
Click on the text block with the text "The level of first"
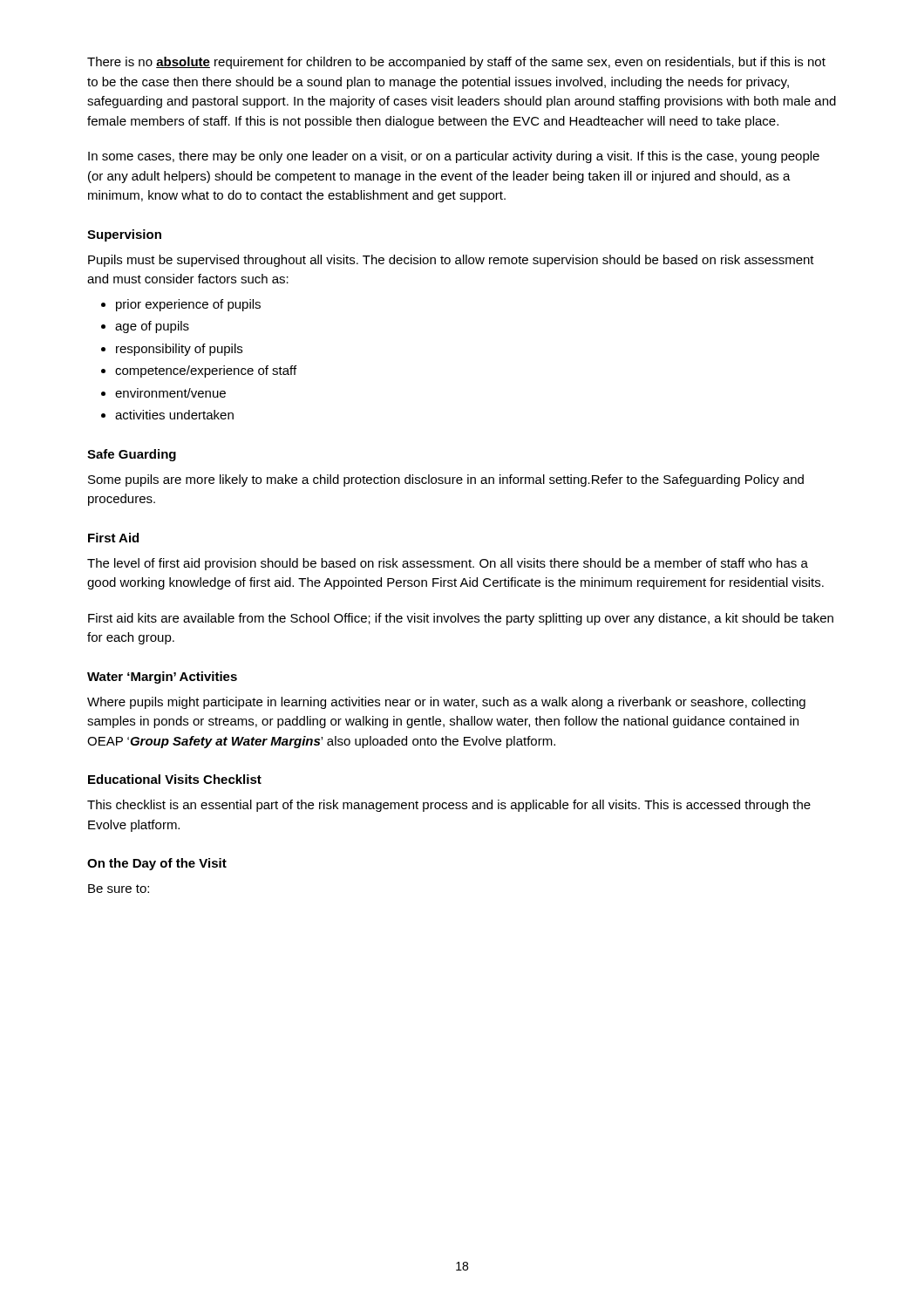pyautogui.click(x=456, y=572)
